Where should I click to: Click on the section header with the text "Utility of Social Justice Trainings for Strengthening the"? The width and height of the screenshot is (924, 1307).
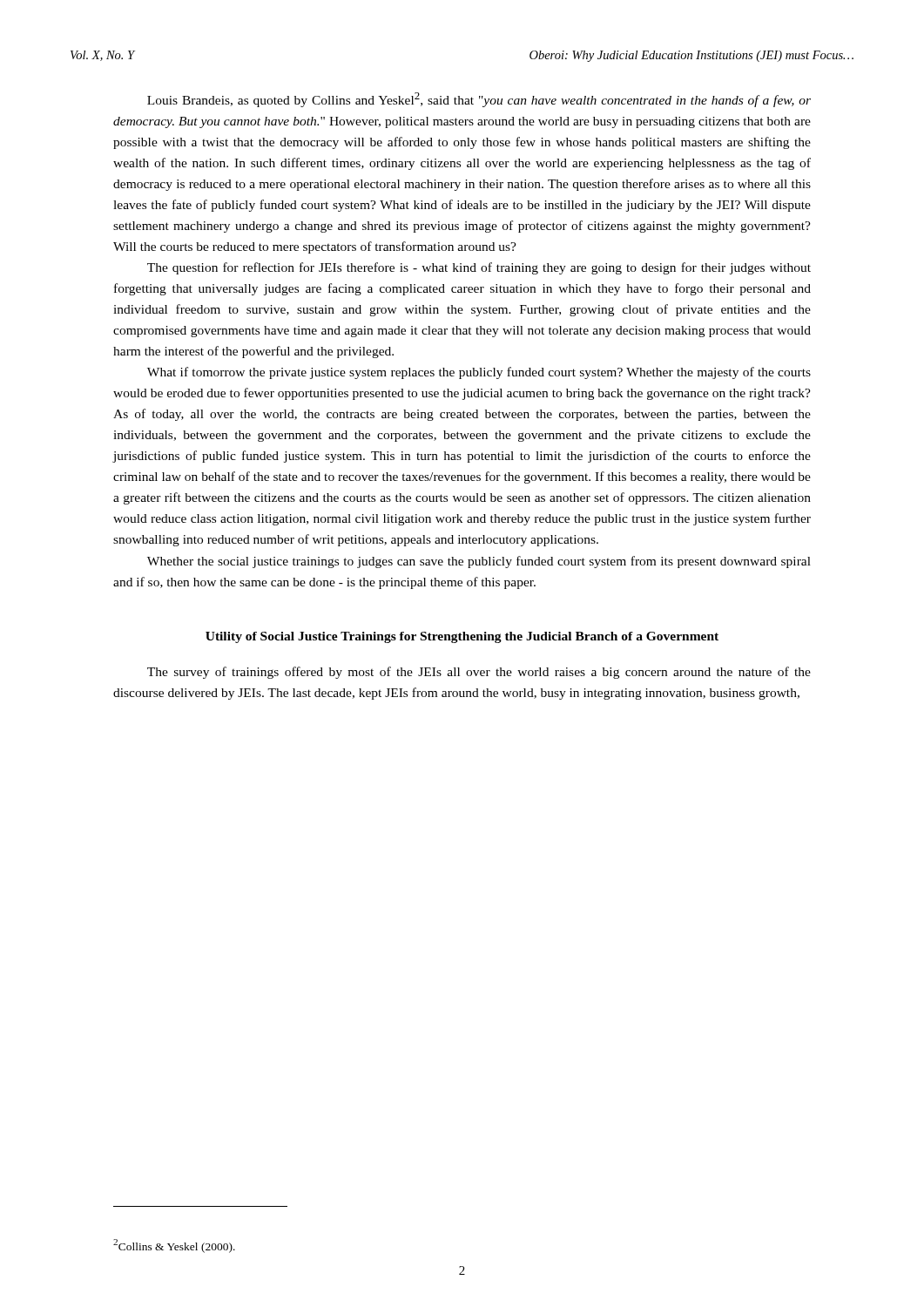[462, 635]
